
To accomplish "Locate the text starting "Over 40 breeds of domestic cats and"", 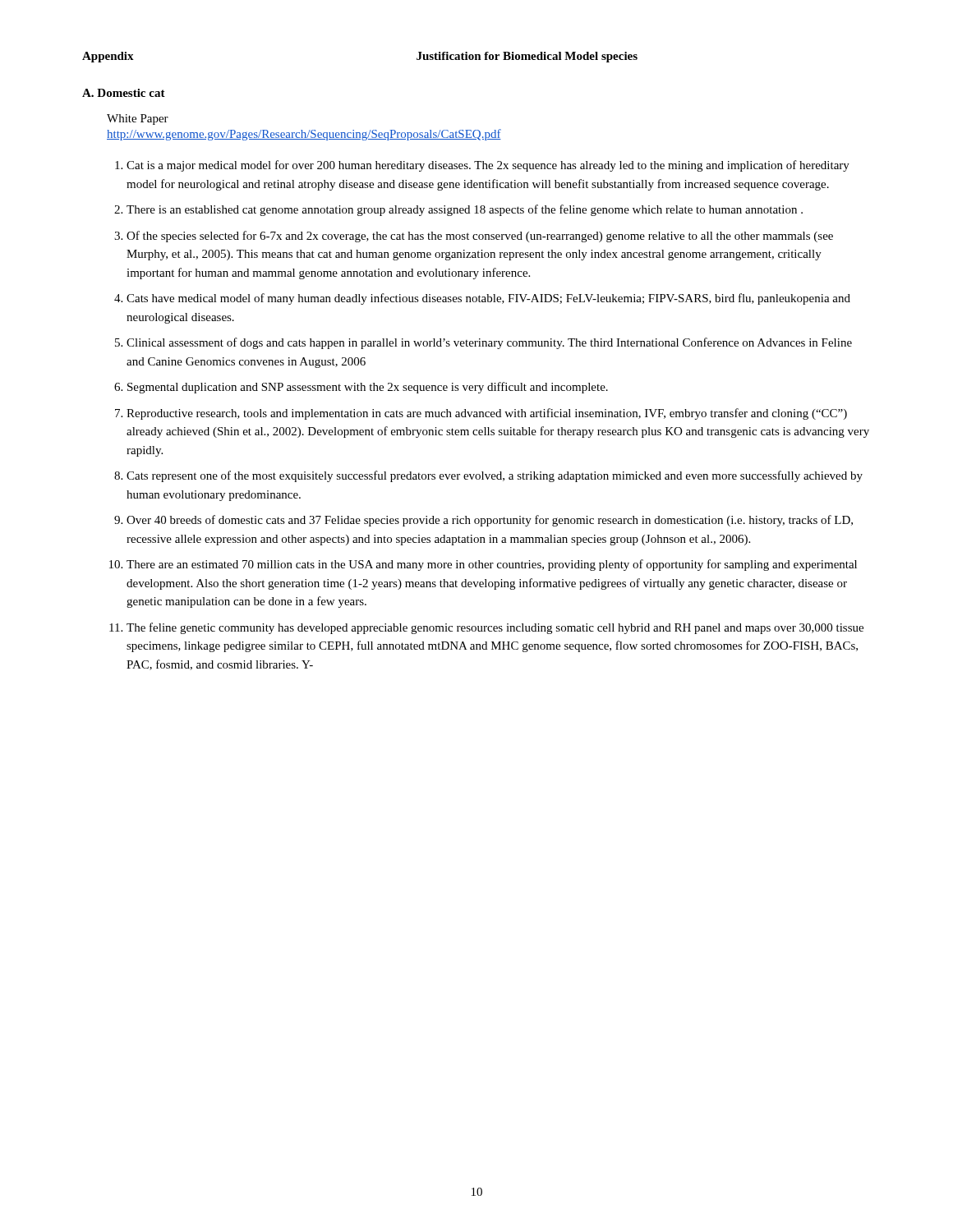I will click(x=490, y=529).
